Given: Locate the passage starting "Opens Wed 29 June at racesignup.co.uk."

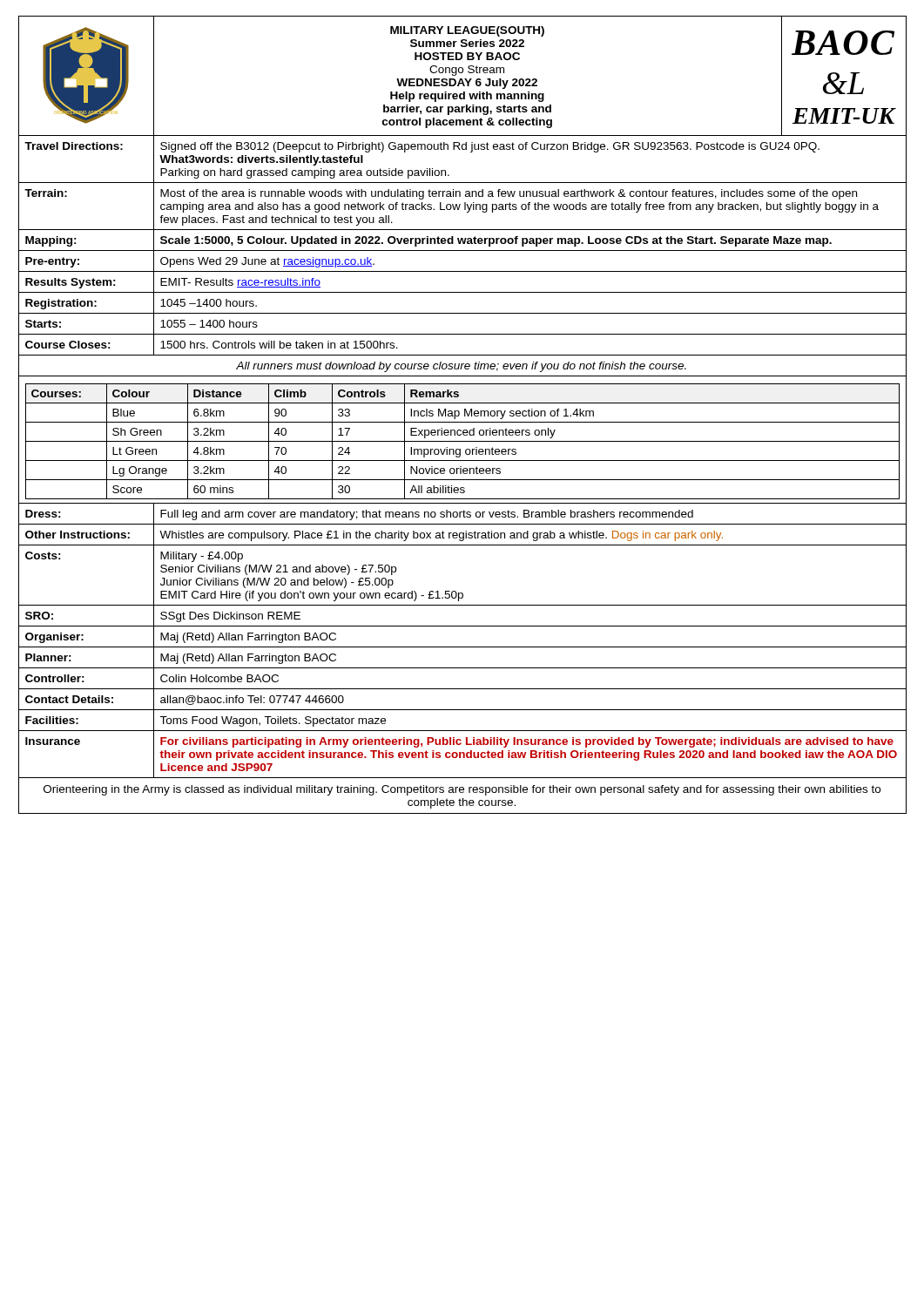Looking at the screenshot, I should pos(268,261).
